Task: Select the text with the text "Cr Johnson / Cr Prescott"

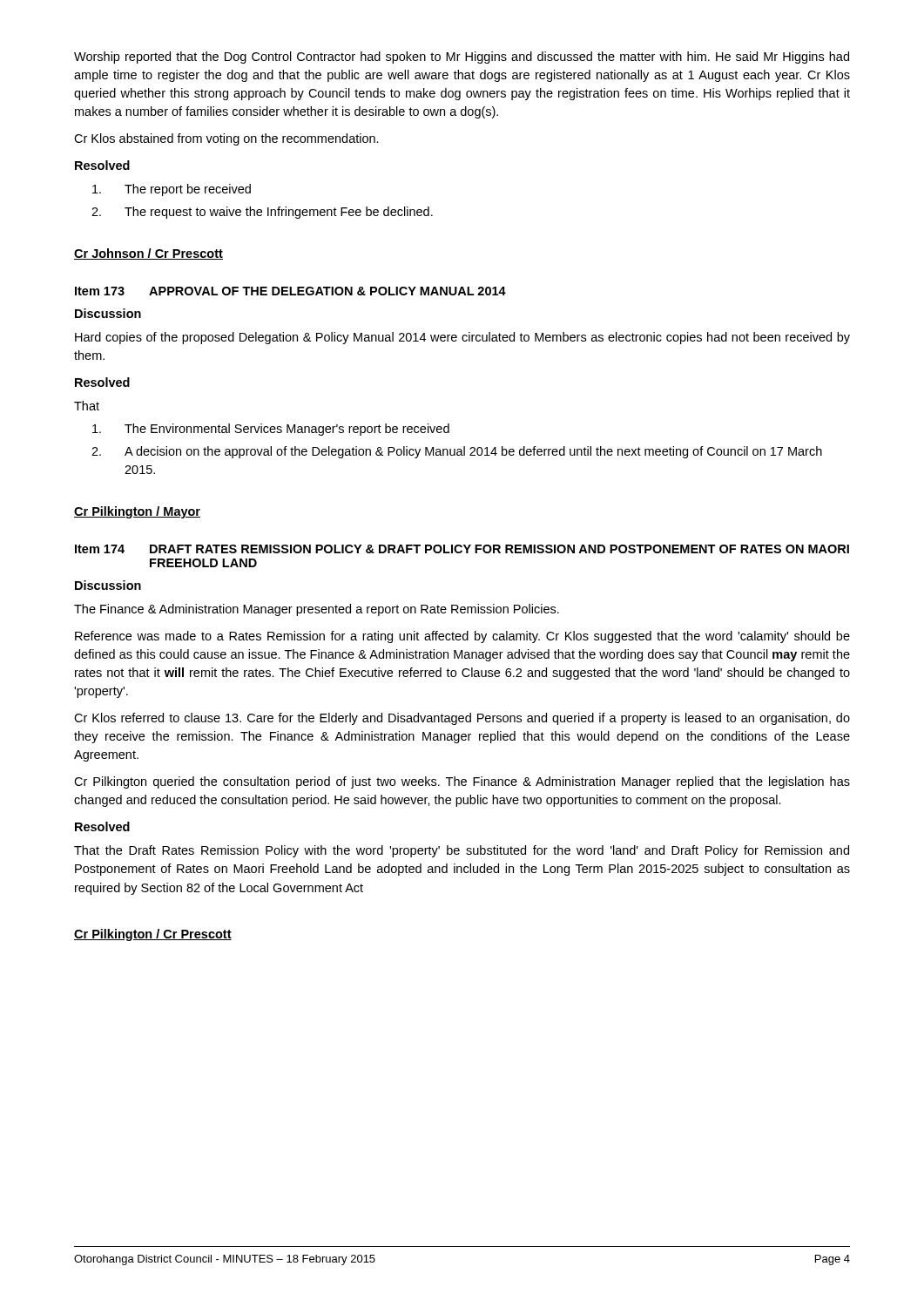Action: 148,254
